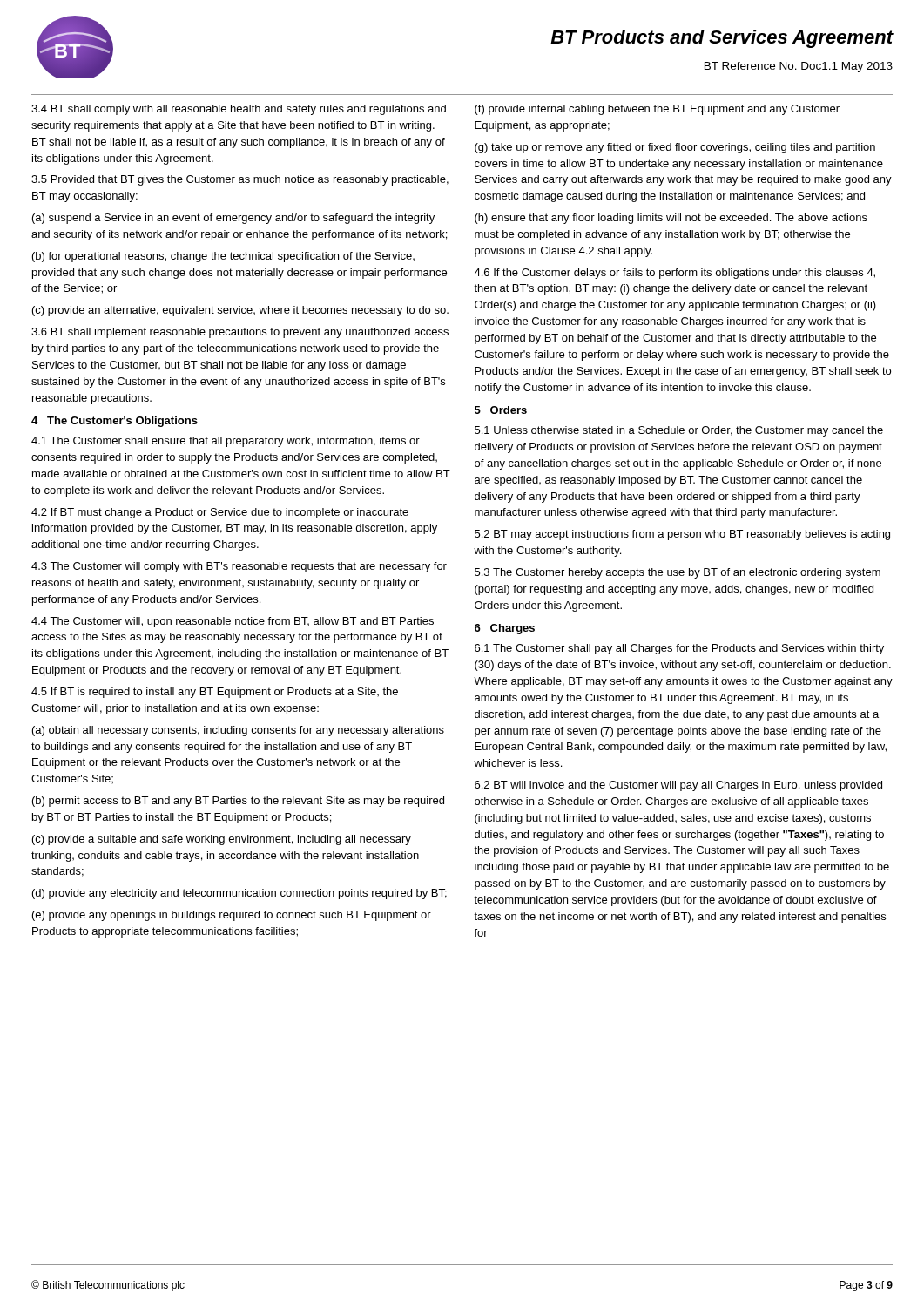
Task: Find the block on this page that starts "(f) provide internal cabling between the"
Action: pos(683,117)
